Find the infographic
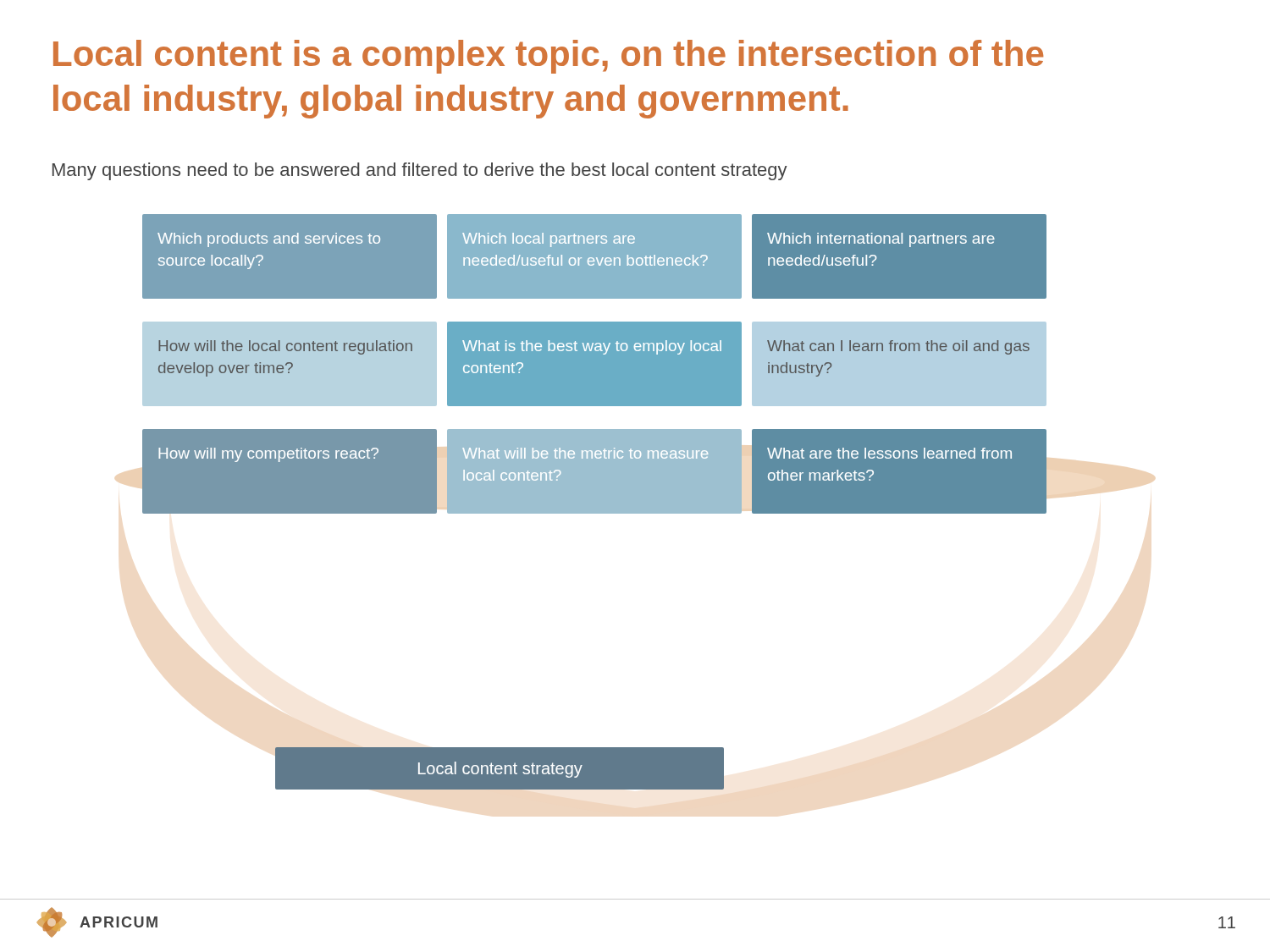Screen dimensions: 952x1270 [635, 508]
